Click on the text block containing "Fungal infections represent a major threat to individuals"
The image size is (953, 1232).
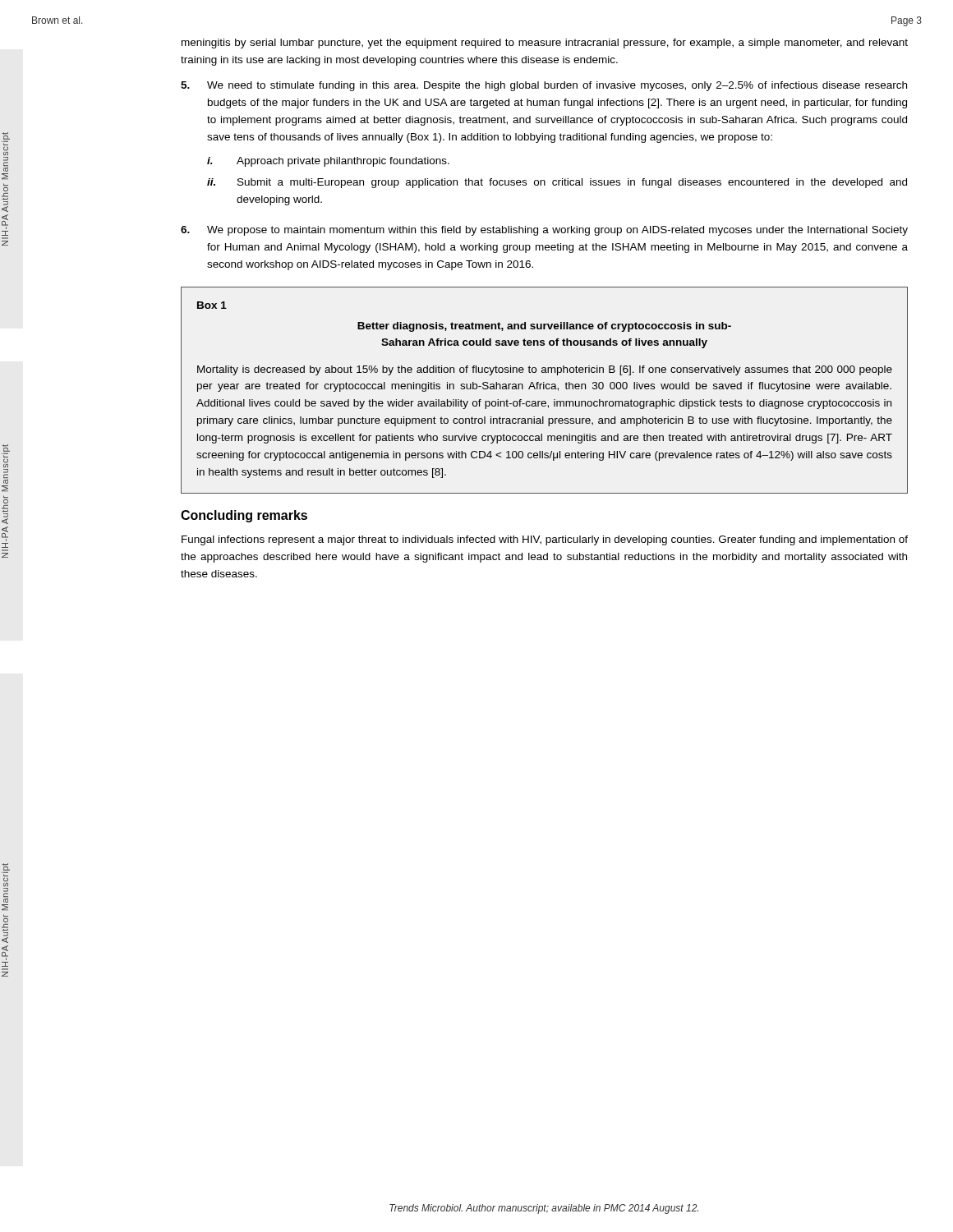544,556
